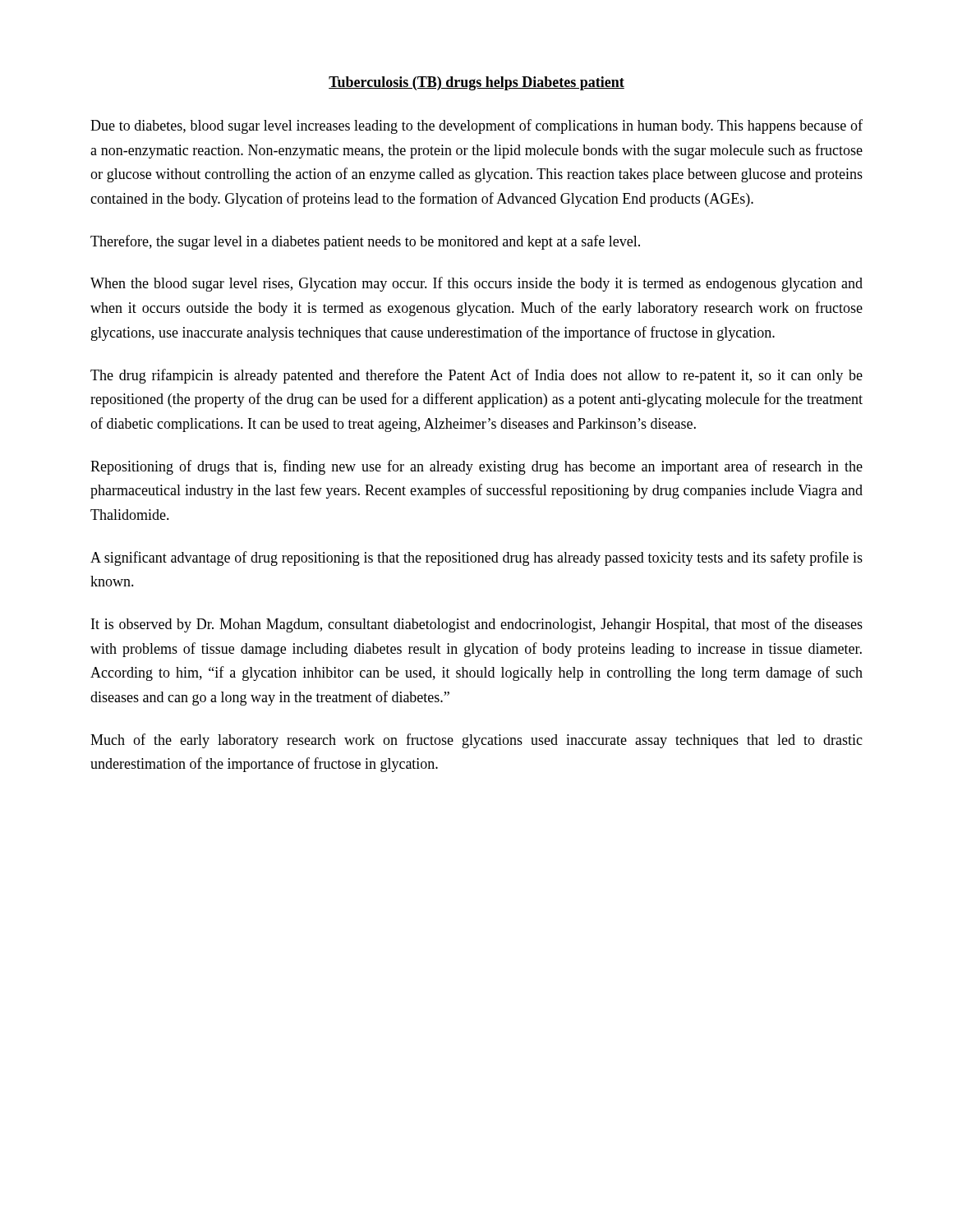Select the text block that says "When the blood sugar"
This screenshot has height=1232, width=953.
476,308
